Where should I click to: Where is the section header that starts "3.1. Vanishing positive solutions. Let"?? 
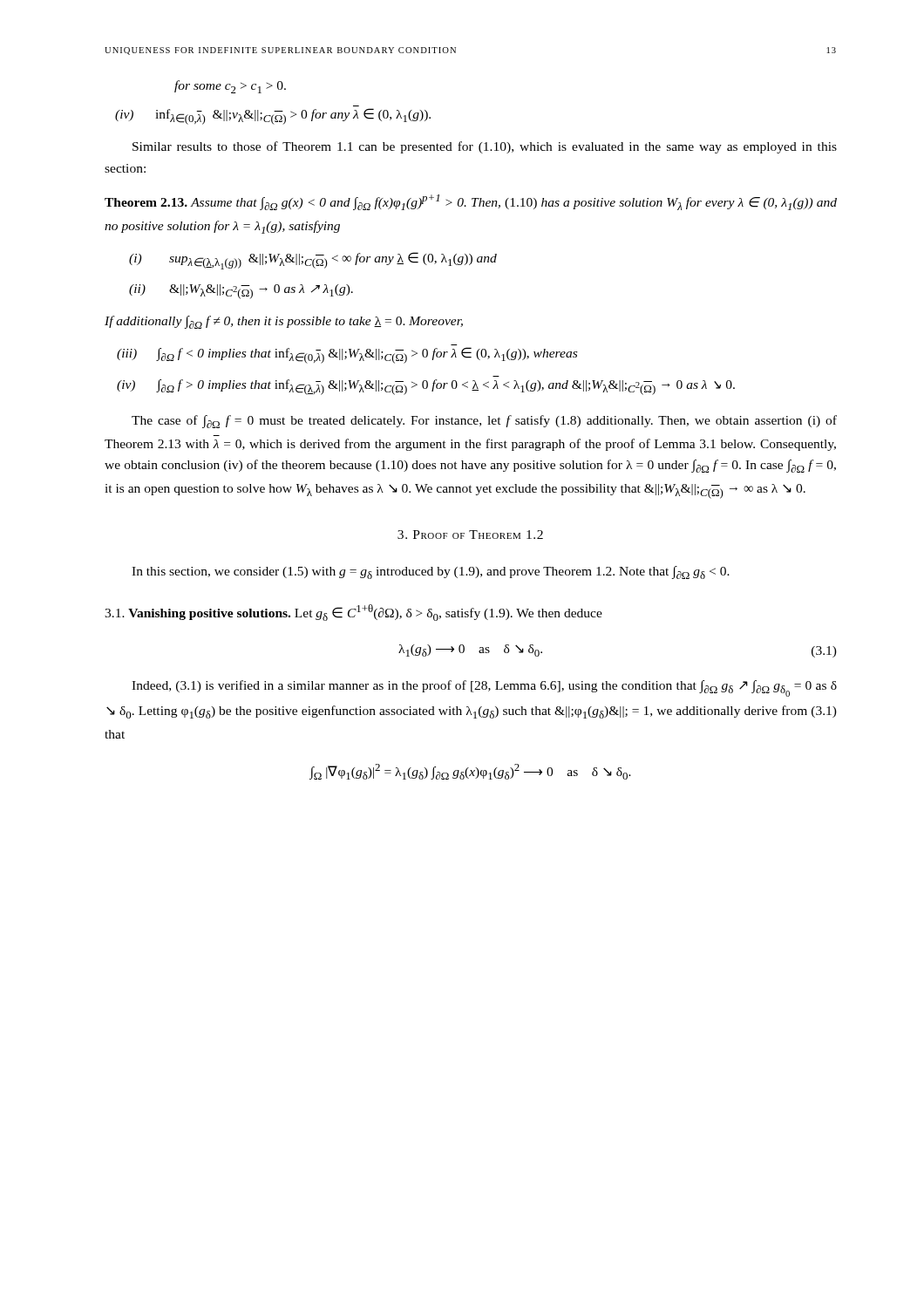pyautogui.click(x=353, y=613)
